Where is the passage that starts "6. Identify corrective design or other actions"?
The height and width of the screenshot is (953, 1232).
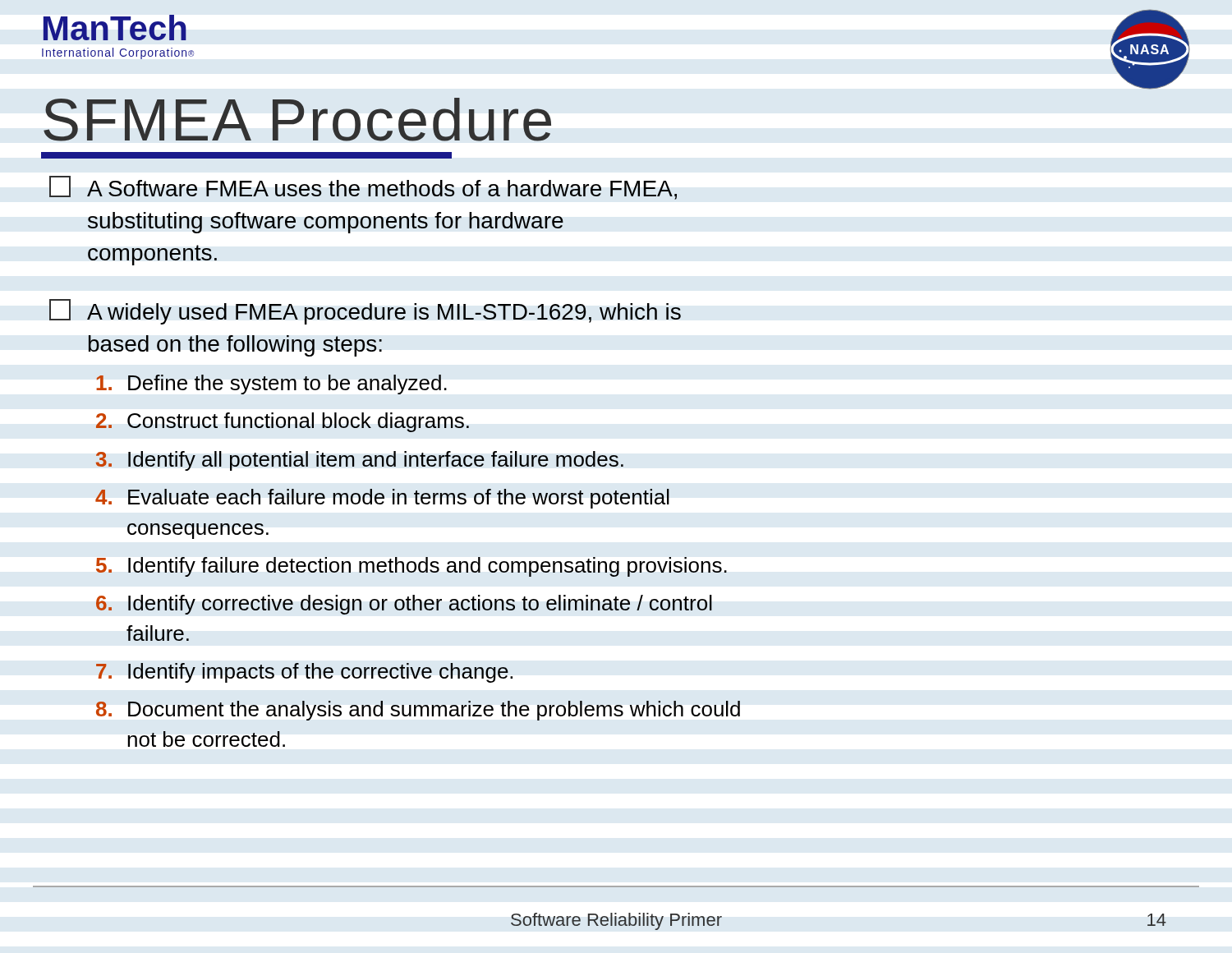coord(404,618)
